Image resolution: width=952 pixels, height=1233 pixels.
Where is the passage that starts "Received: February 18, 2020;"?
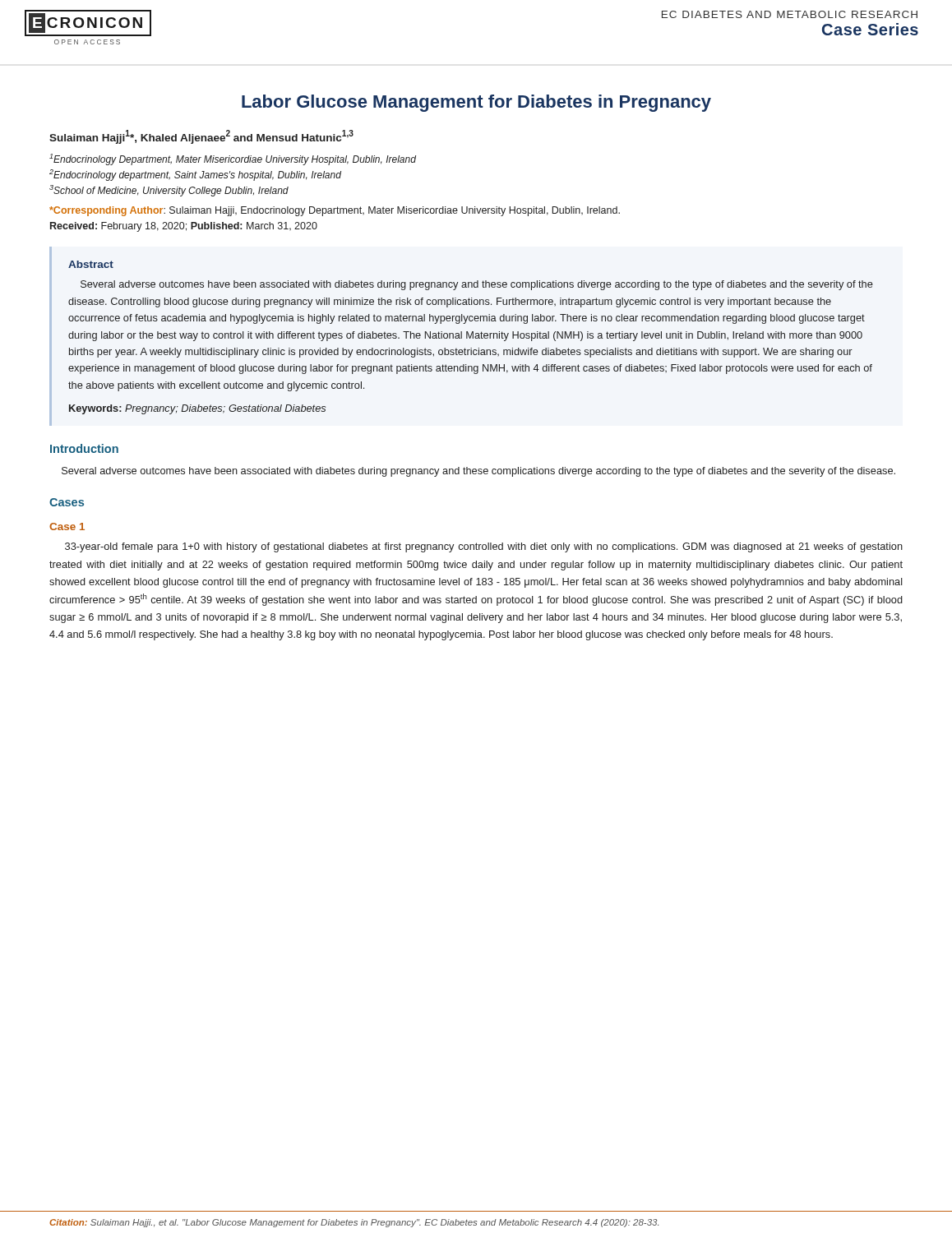click(183, 226)
